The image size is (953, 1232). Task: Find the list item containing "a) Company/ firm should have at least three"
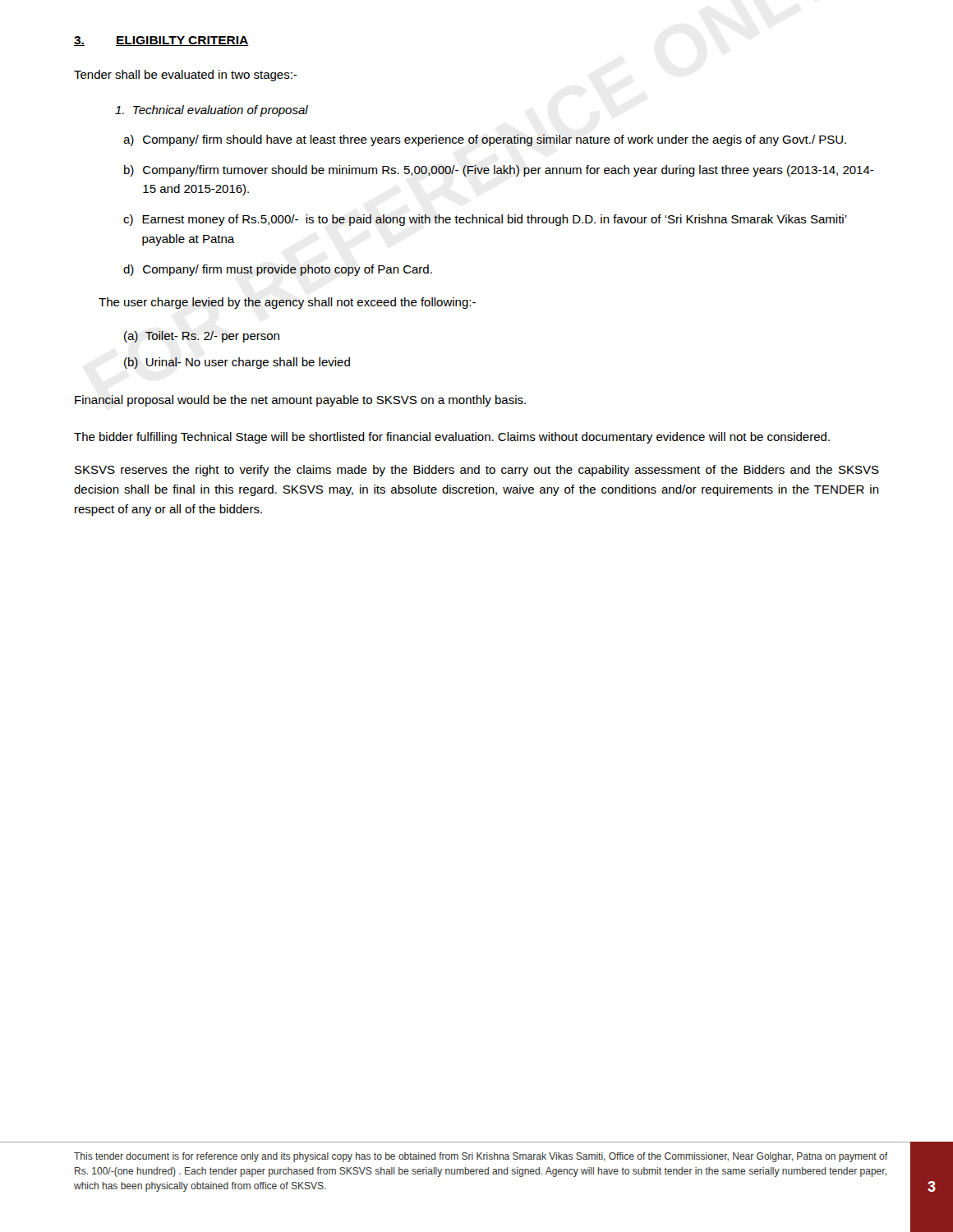pyautogui.click(x=485, y=139)
